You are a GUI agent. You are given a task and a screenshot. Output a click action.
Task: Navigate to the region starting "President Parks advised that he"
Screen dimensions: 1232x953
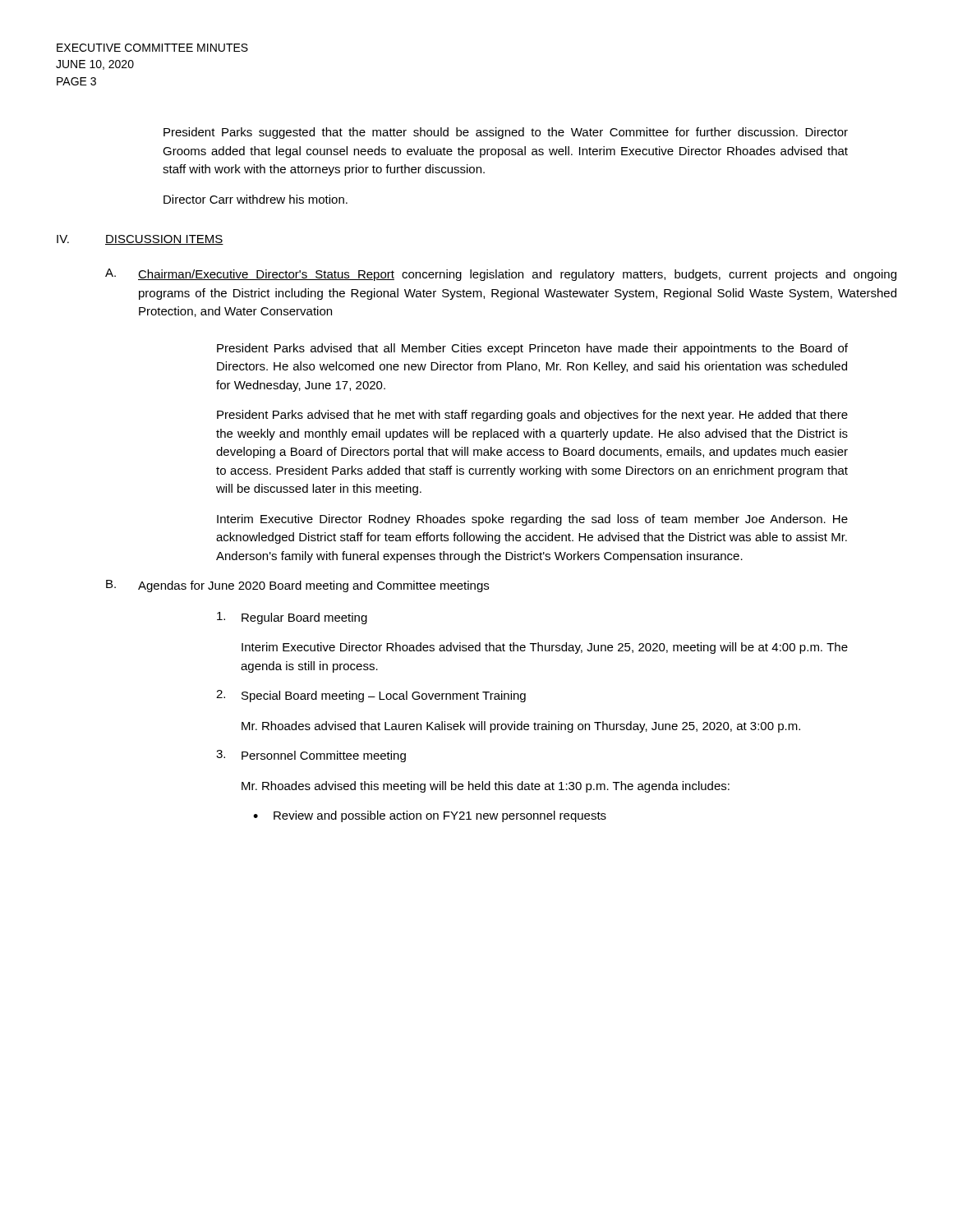pyautogui.click(x=532, y=451)
